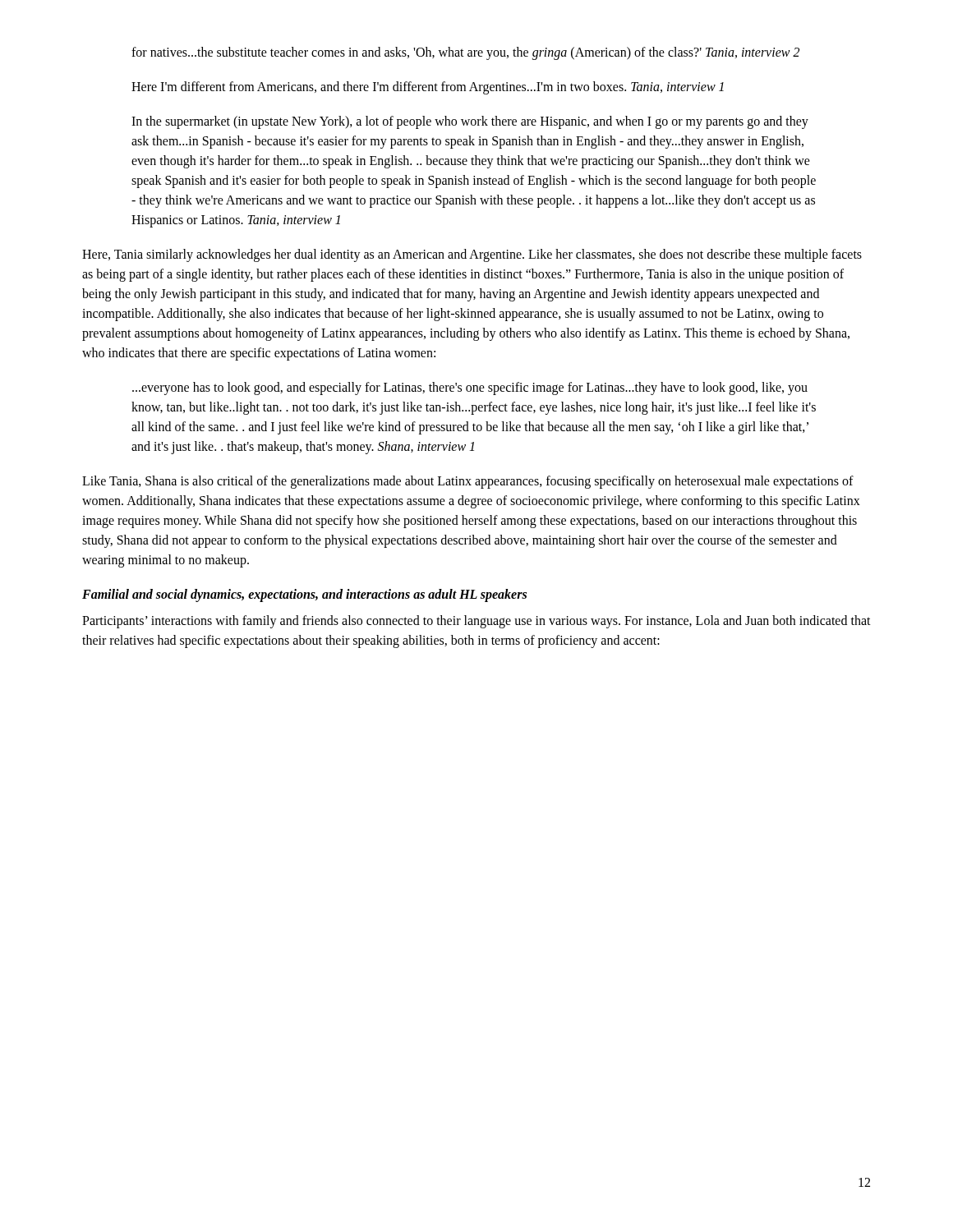Click on the text block that says "In the supermarket (in"
Viewport: 953px width, 1232px height.
click(476, 171)
